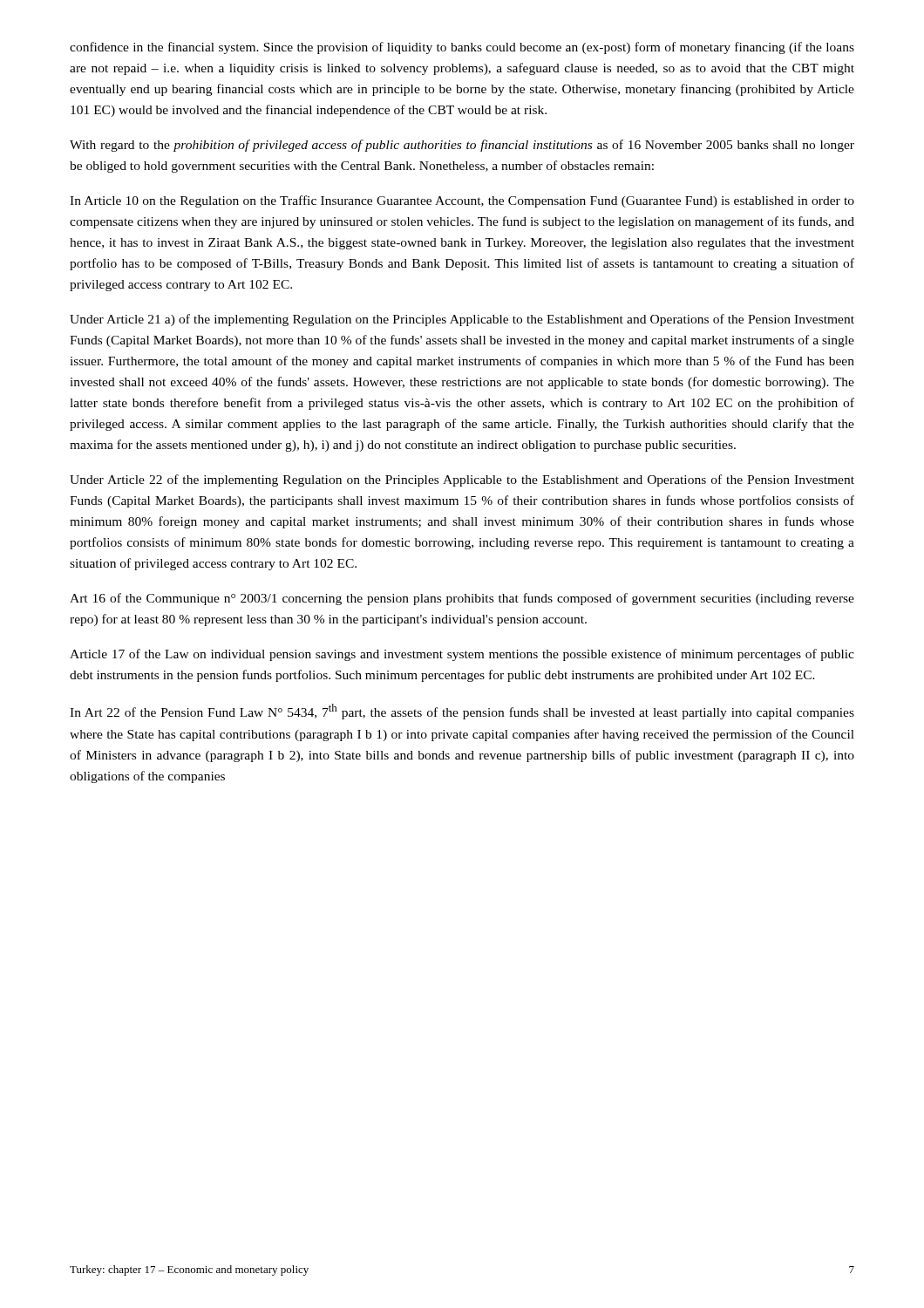Select the text block that says "Art 16 of the Communique n° 2003/1 concerning"
Image resolution: width=924 pixels, height=1308 pixels.
[462, 609]
